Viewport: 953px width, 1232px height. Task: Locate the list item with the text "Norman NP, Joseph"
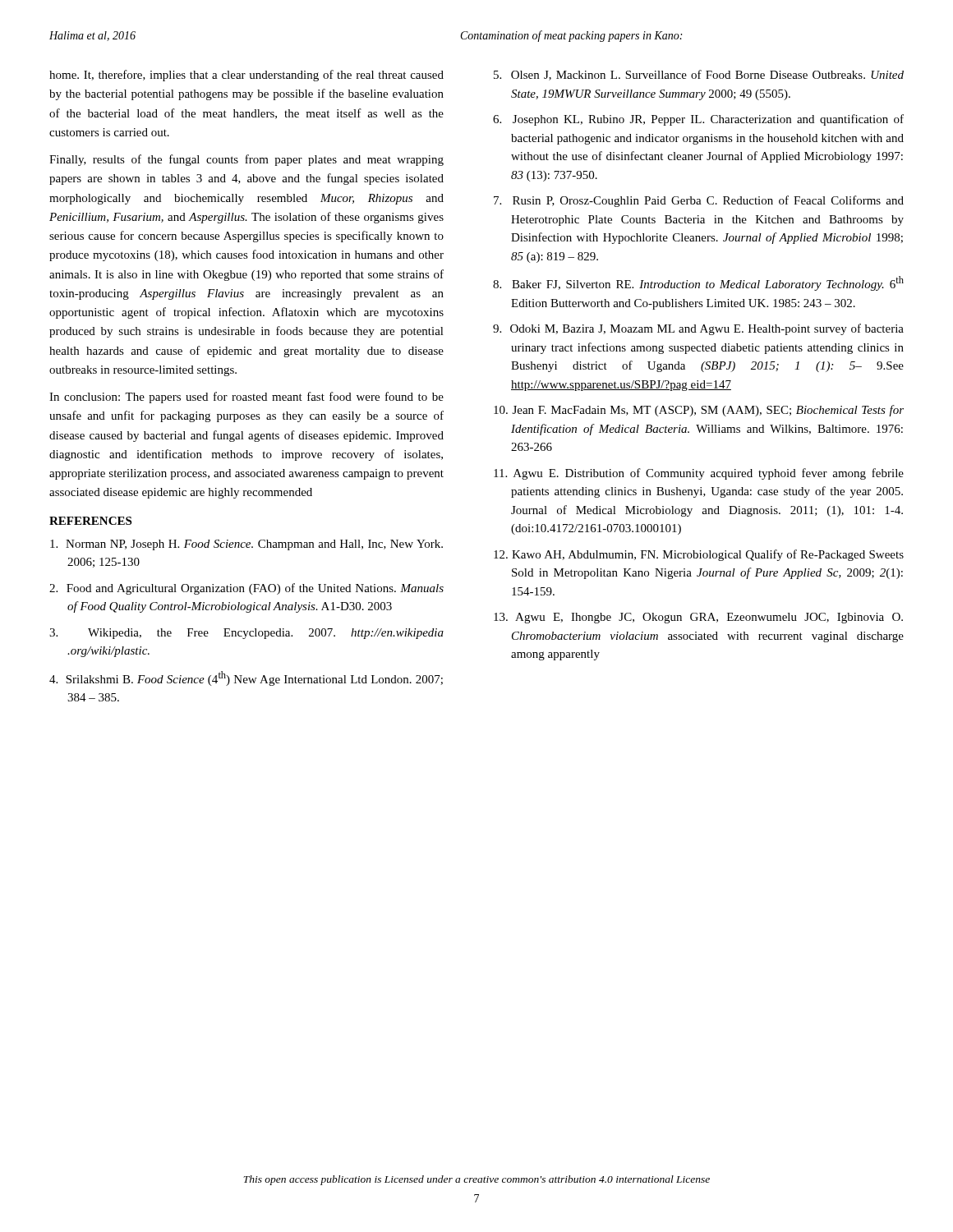click(246, 553)
